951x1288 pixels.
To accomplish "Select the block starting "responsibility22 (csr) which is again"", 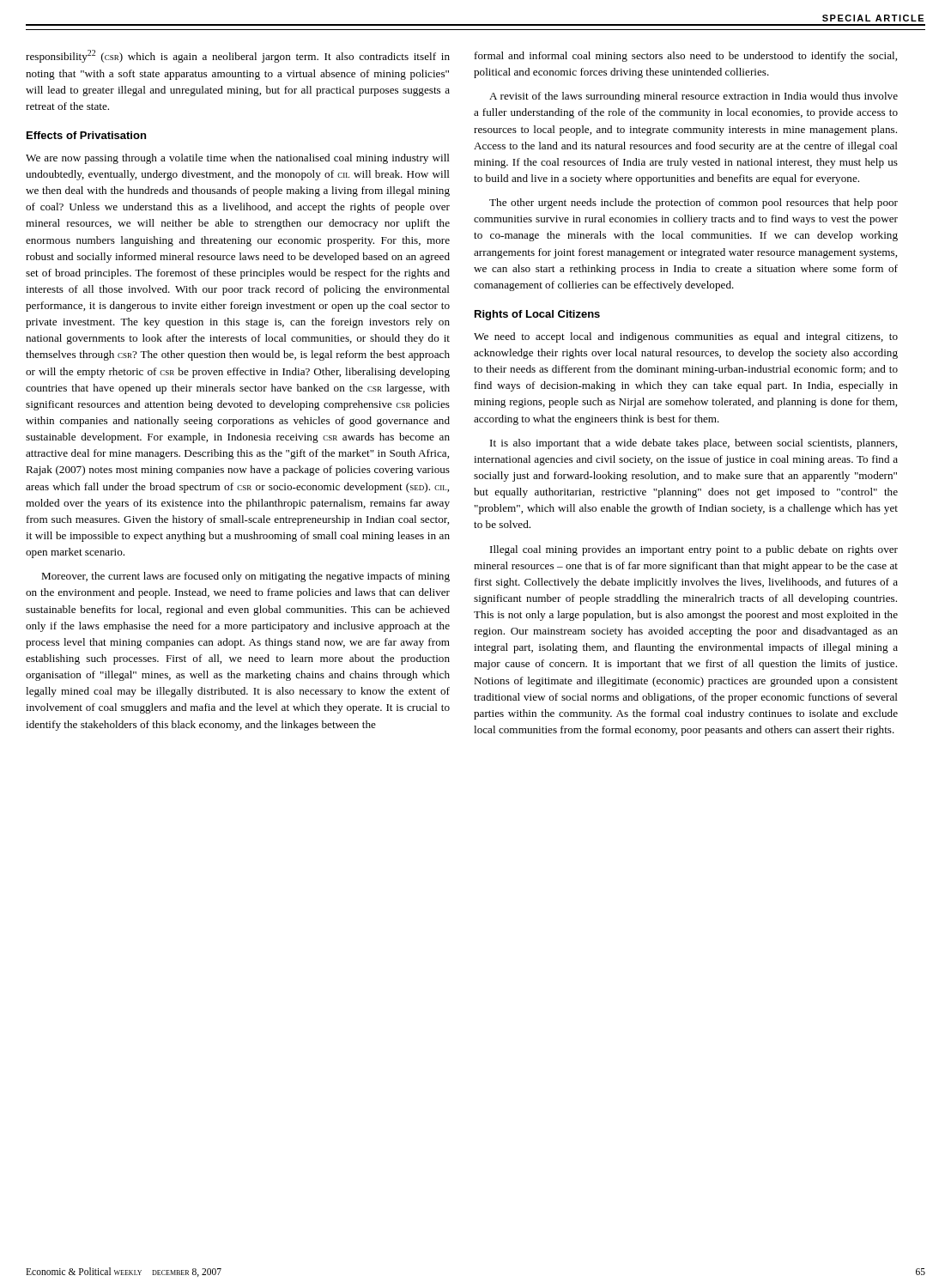I will [238, 81].
